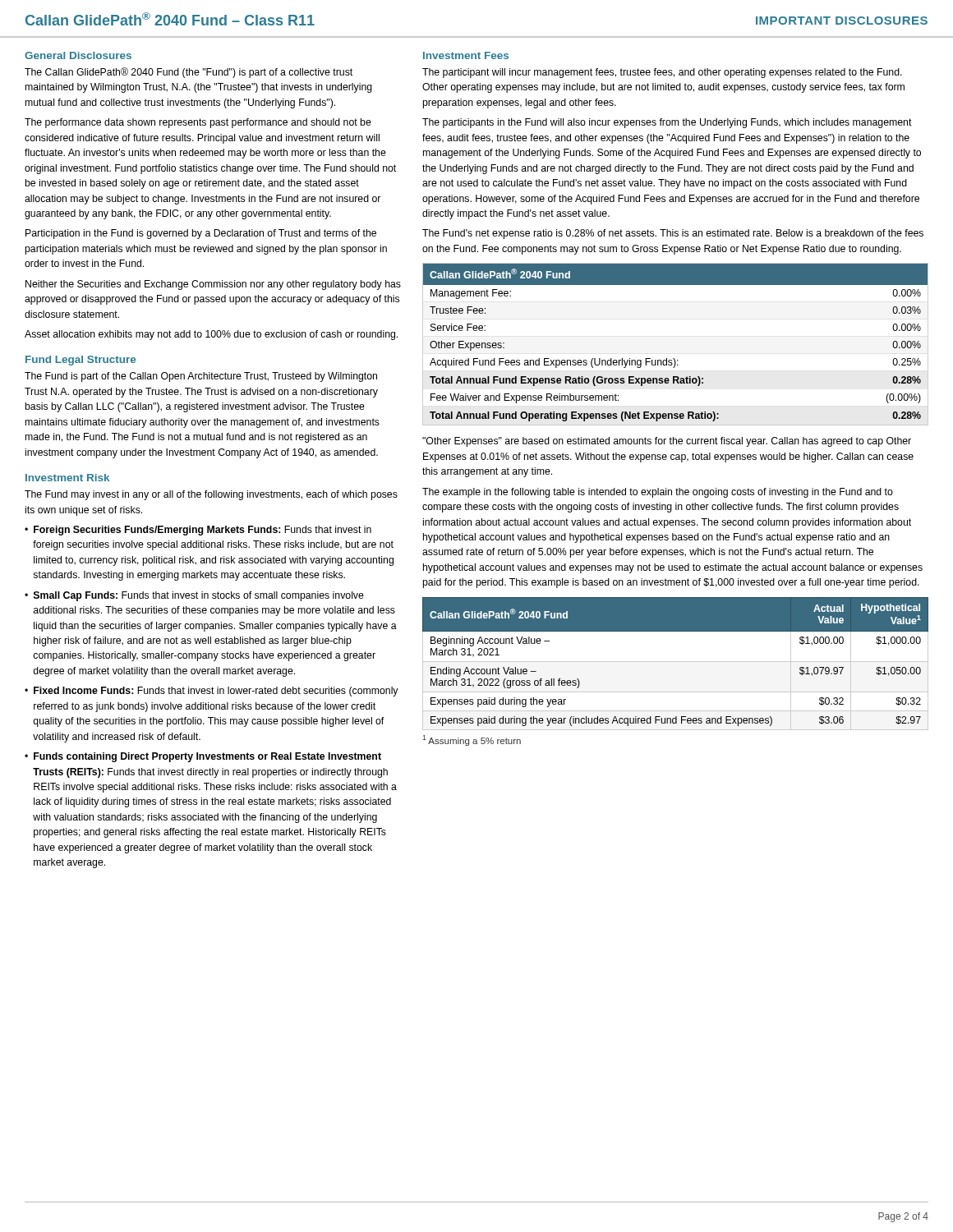The width and height of the screenshot is (953, 1232).
Task: Click on the text block with the text "The Fund may invest in any or"
Action: [211, 502]
